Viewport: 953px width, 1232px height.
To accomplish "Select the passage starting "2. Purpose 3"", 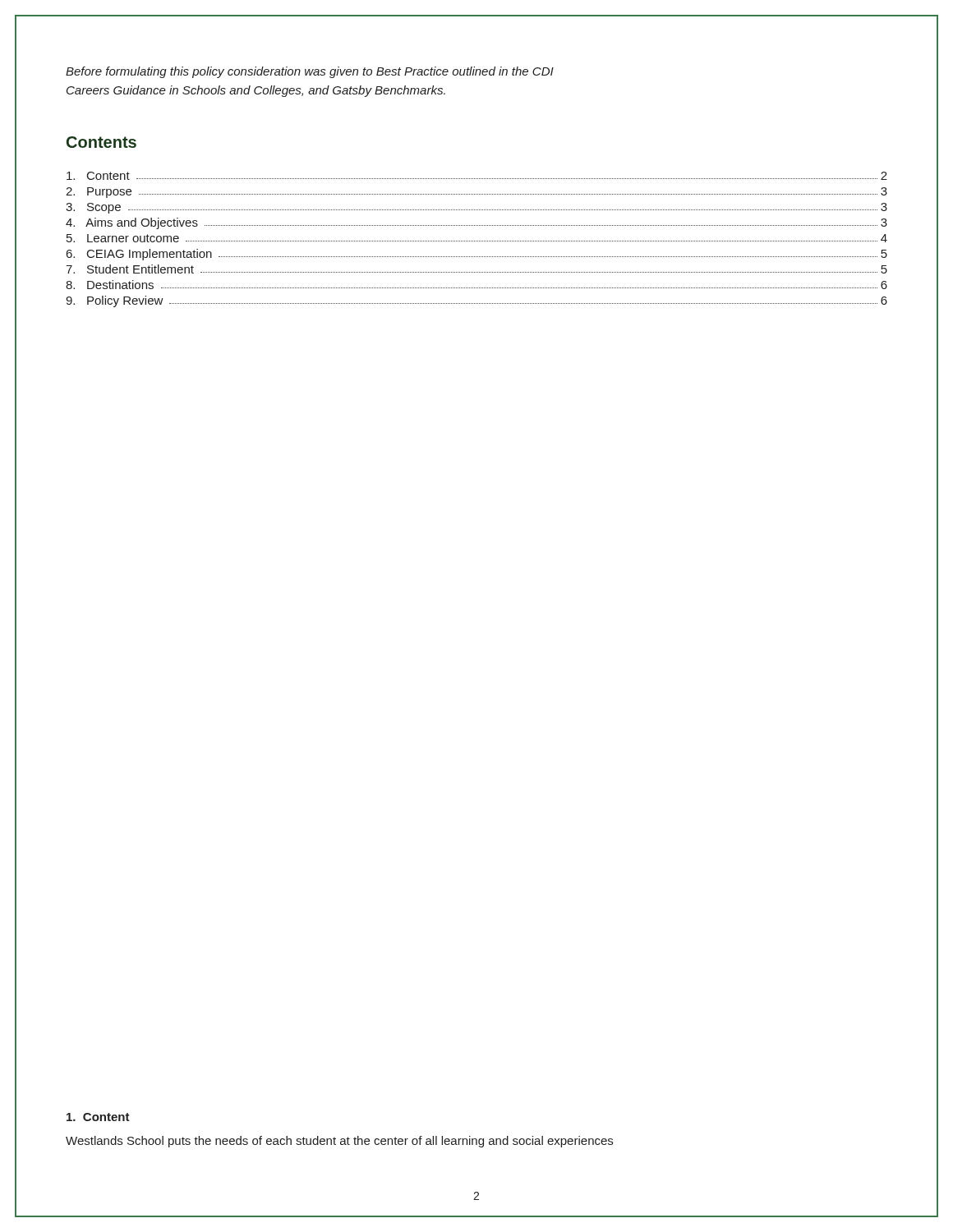I will [x=476, y=191].
